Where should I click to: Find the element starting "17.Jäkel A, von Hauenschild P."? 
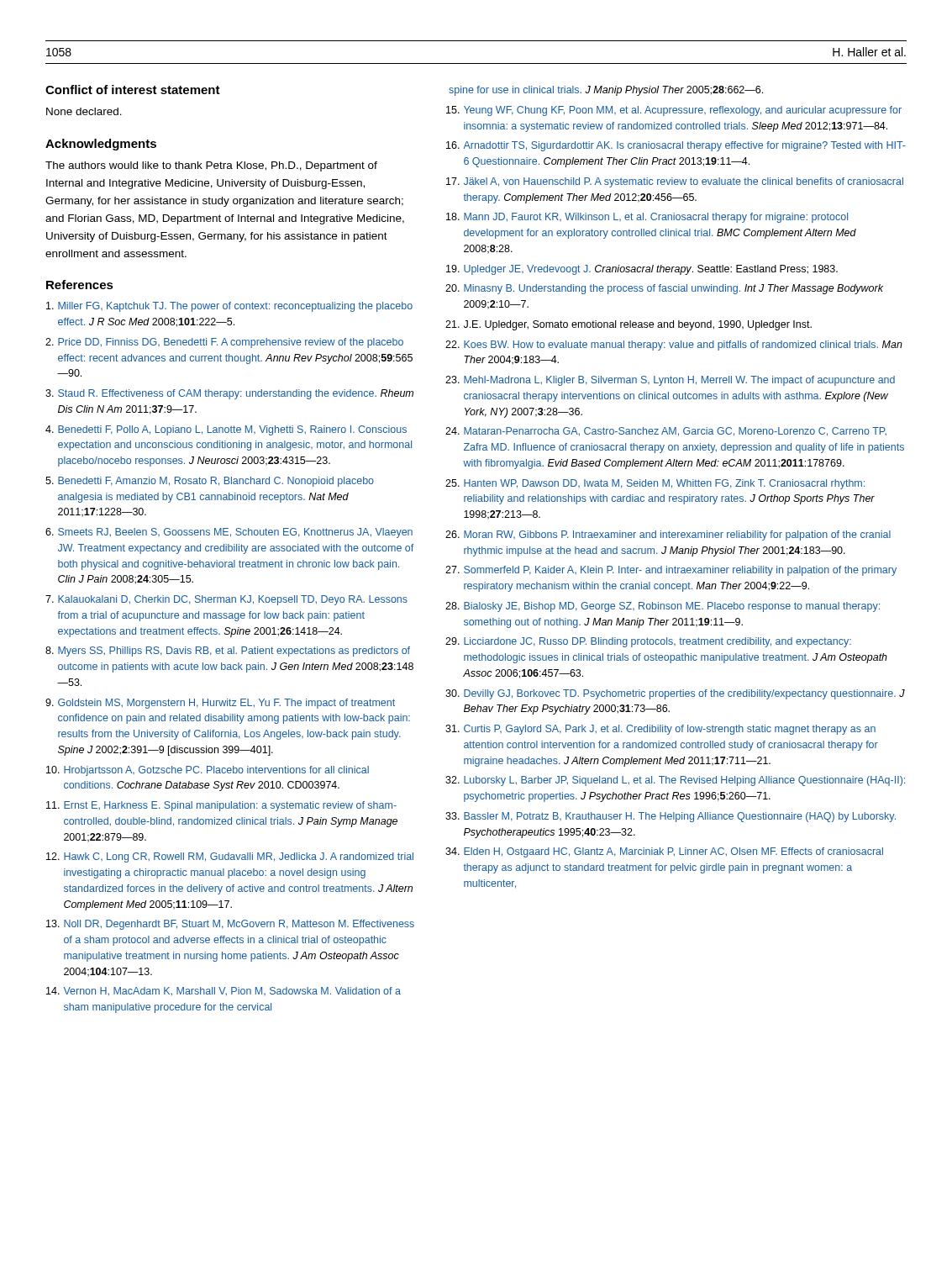[676, 190]
